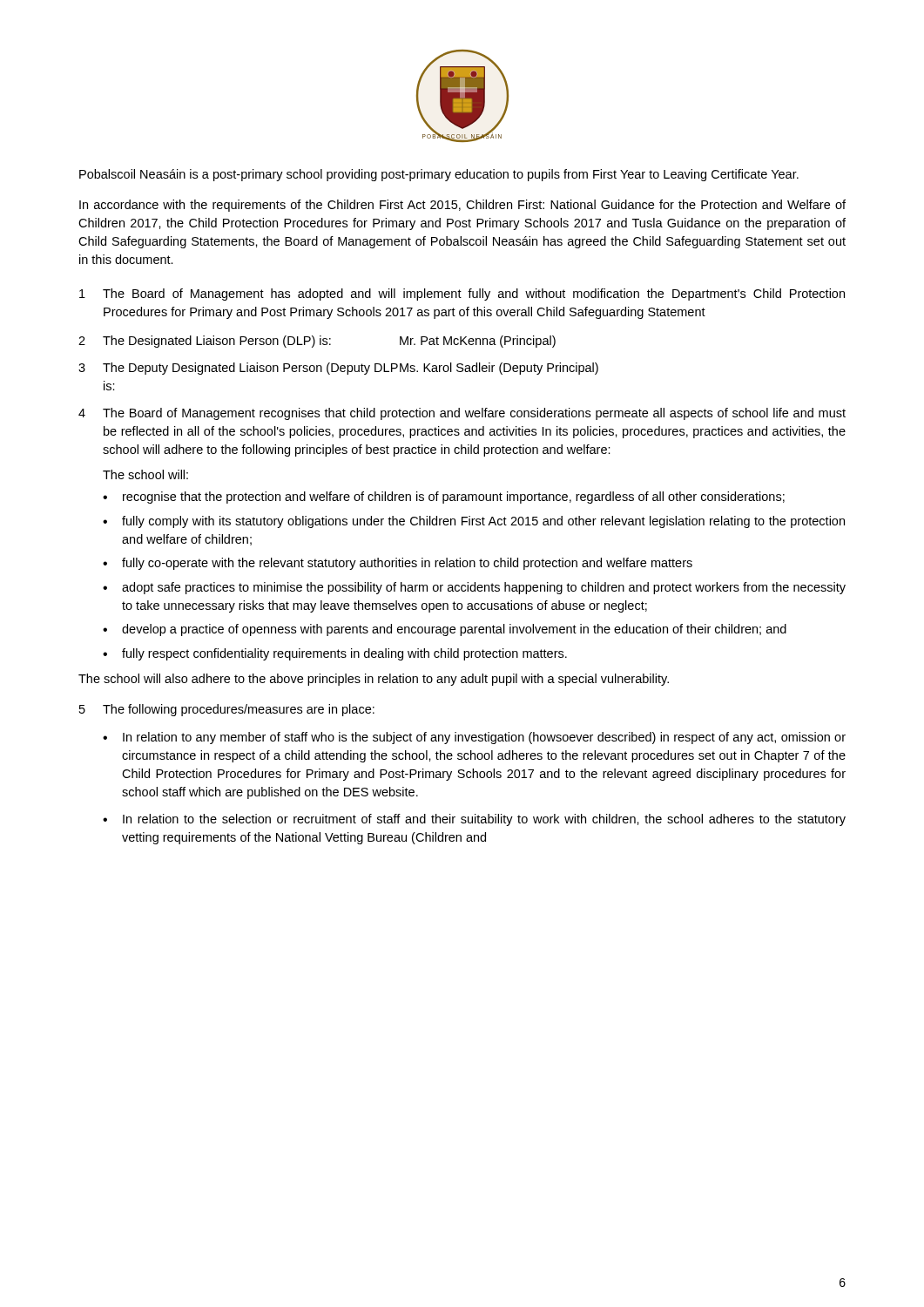Locate the logo
924x1307 pixels.
pos(462,97)
